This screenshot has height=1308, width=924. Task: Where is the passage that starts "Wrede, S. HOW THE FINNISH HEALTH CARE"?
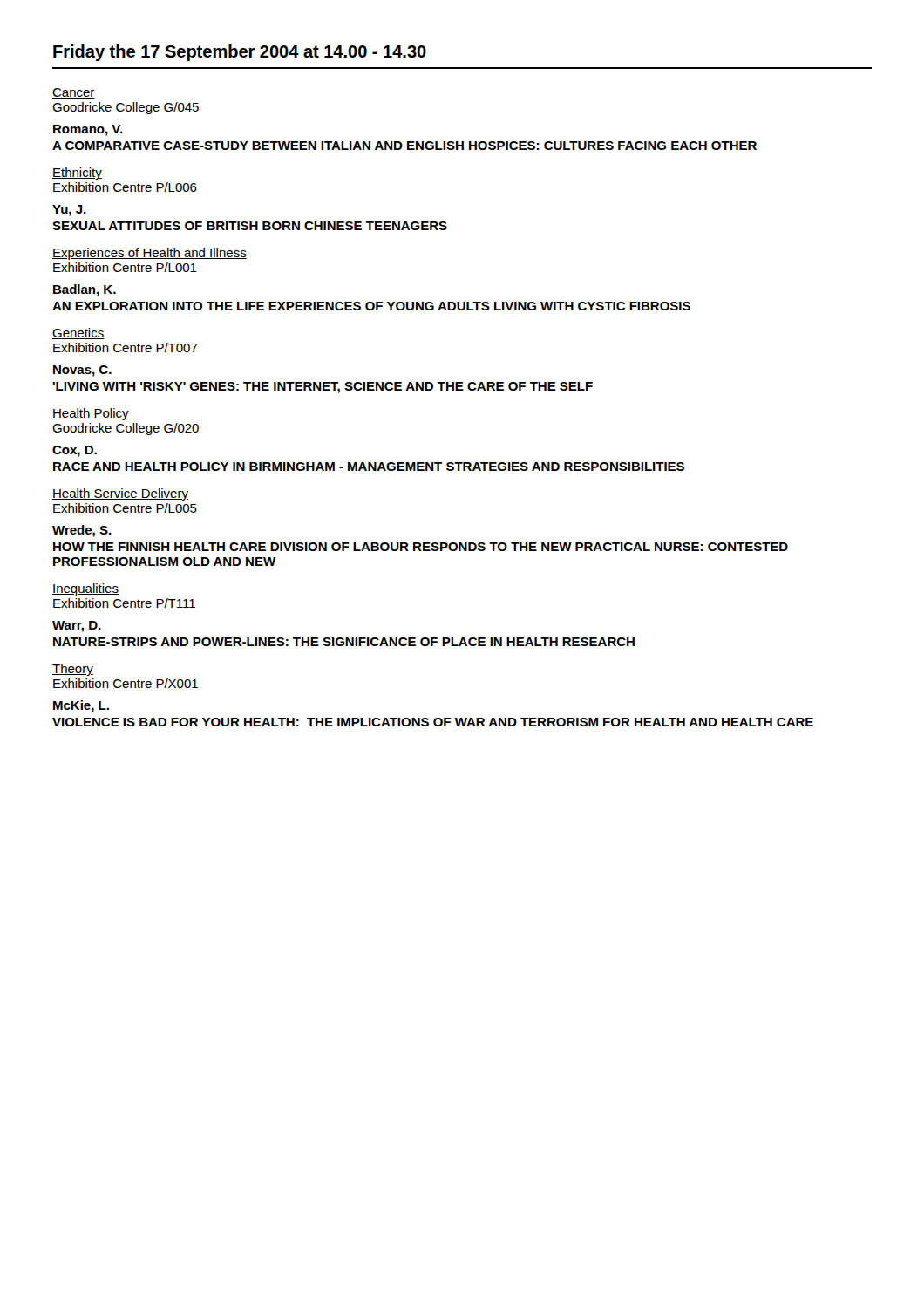click(462, 545)
